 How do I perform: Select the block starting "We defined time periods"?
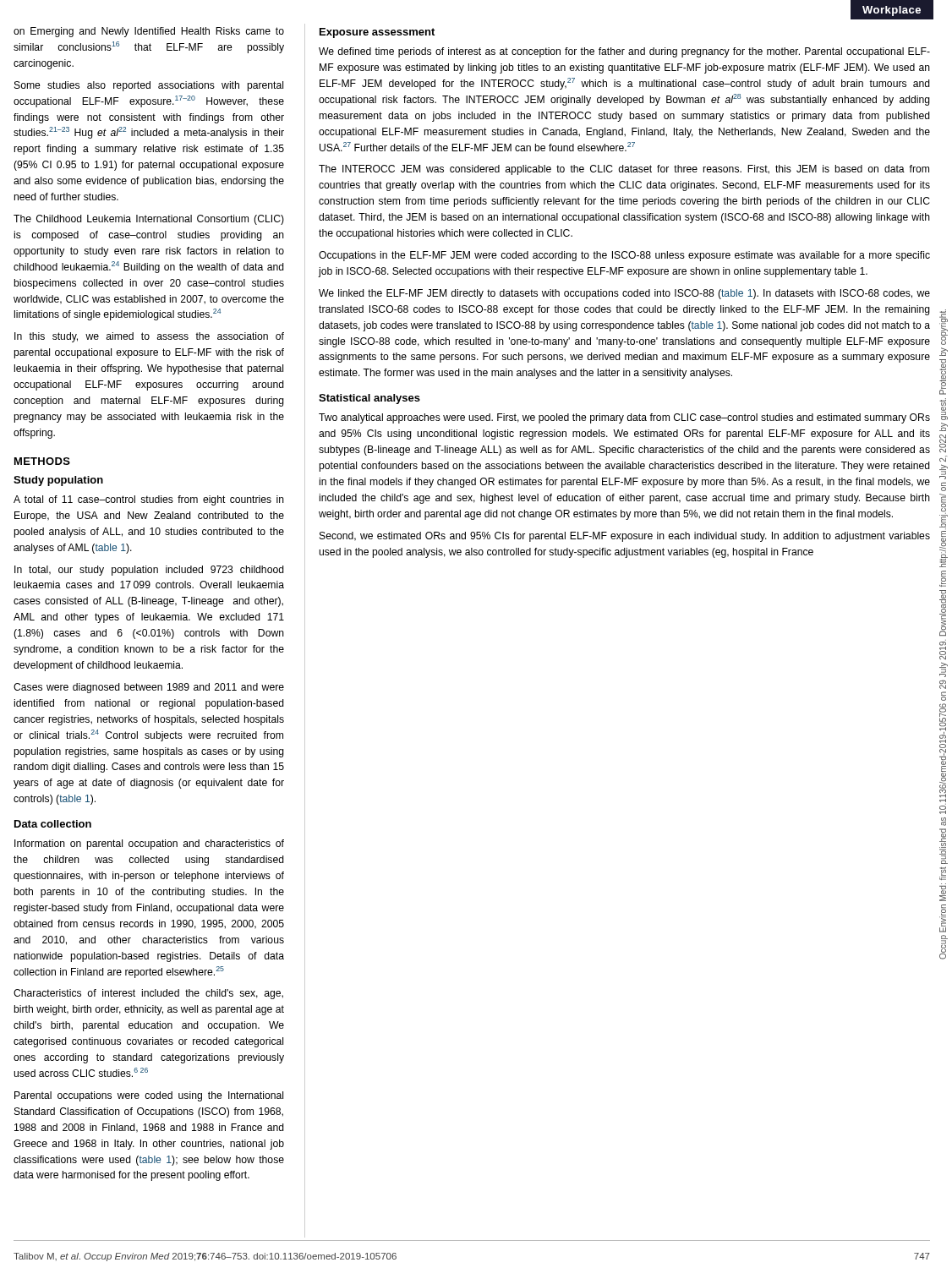click(624, 213)
